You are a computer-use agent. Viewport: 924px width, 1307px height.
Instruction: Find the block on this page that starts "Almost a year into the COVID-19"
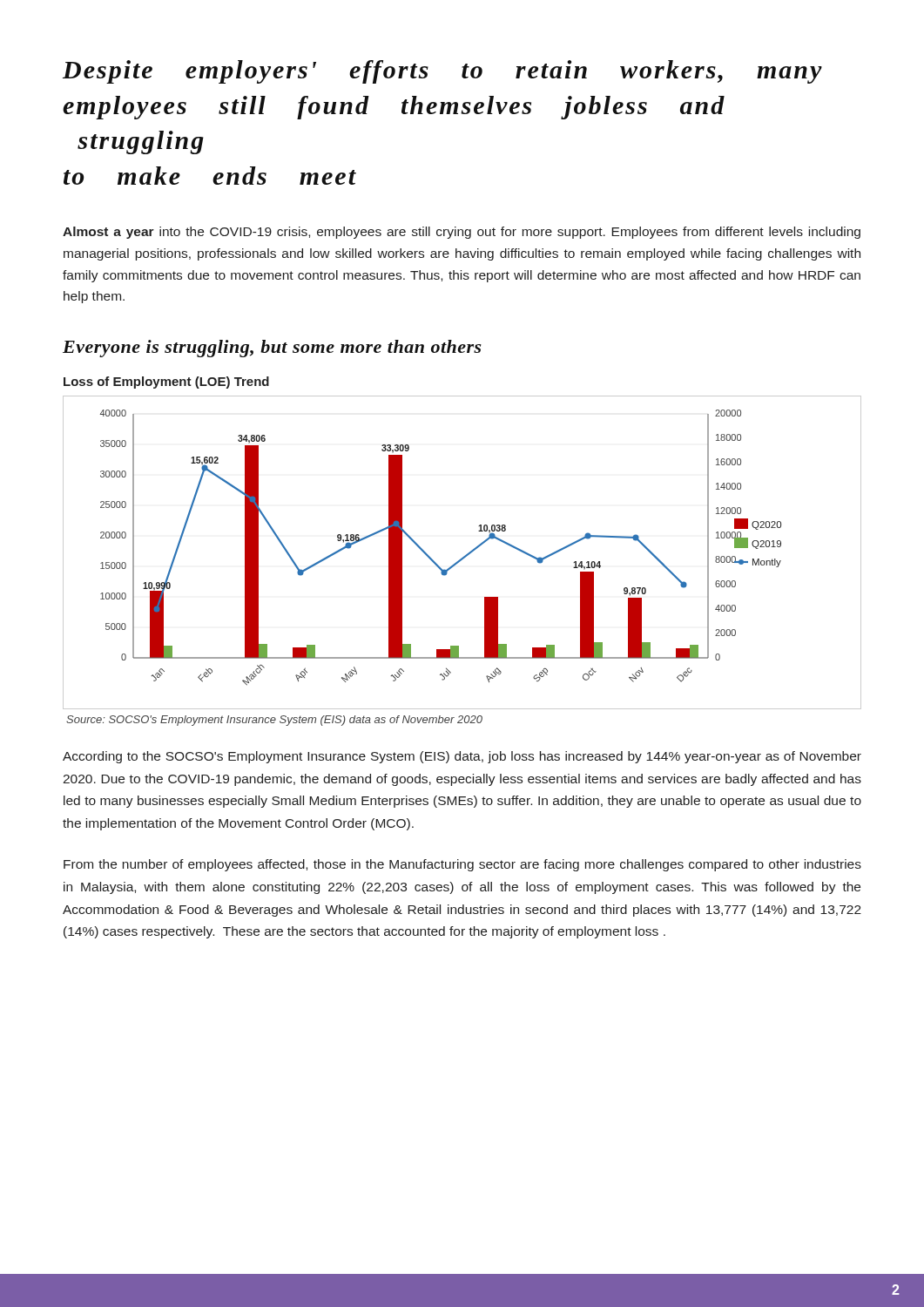tap(462, 264)
